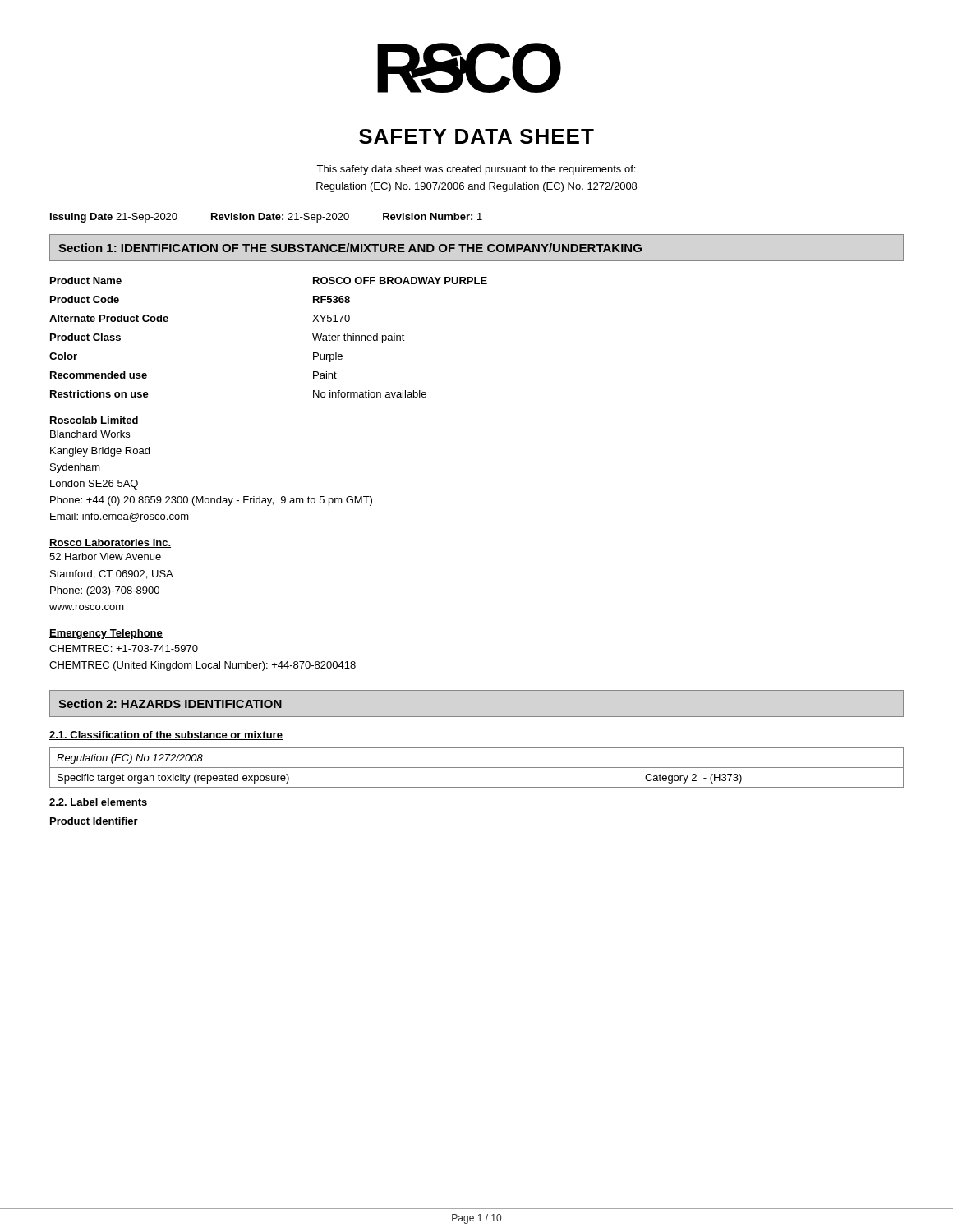The width and height of the screenshot is (953, 1232).
Task: Find the logo
Action: pyautogui.click(x=476, y=59)
